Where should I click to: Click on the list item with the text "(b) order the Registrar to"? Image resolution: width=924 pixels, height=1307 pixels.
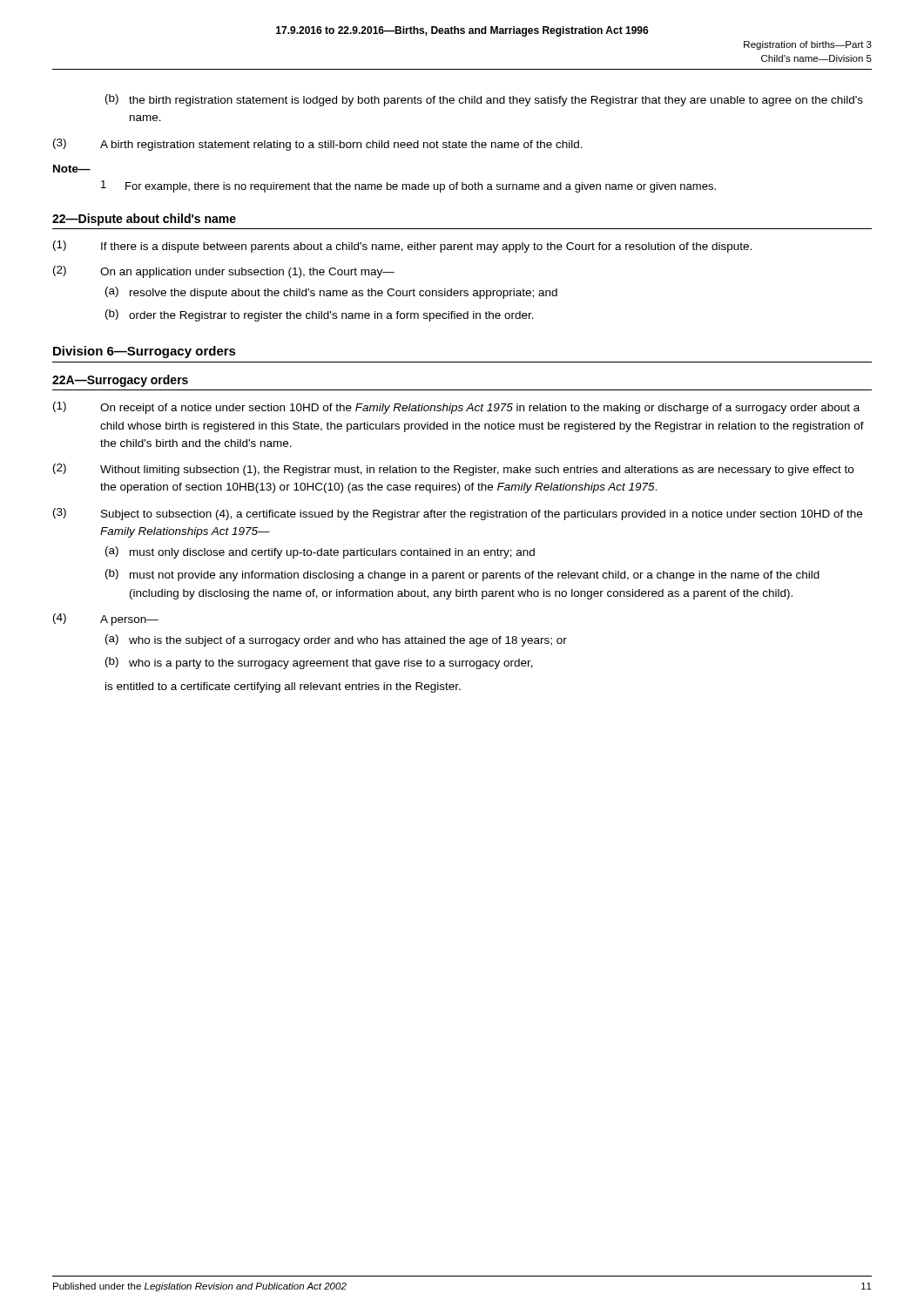tap(488, 316)
